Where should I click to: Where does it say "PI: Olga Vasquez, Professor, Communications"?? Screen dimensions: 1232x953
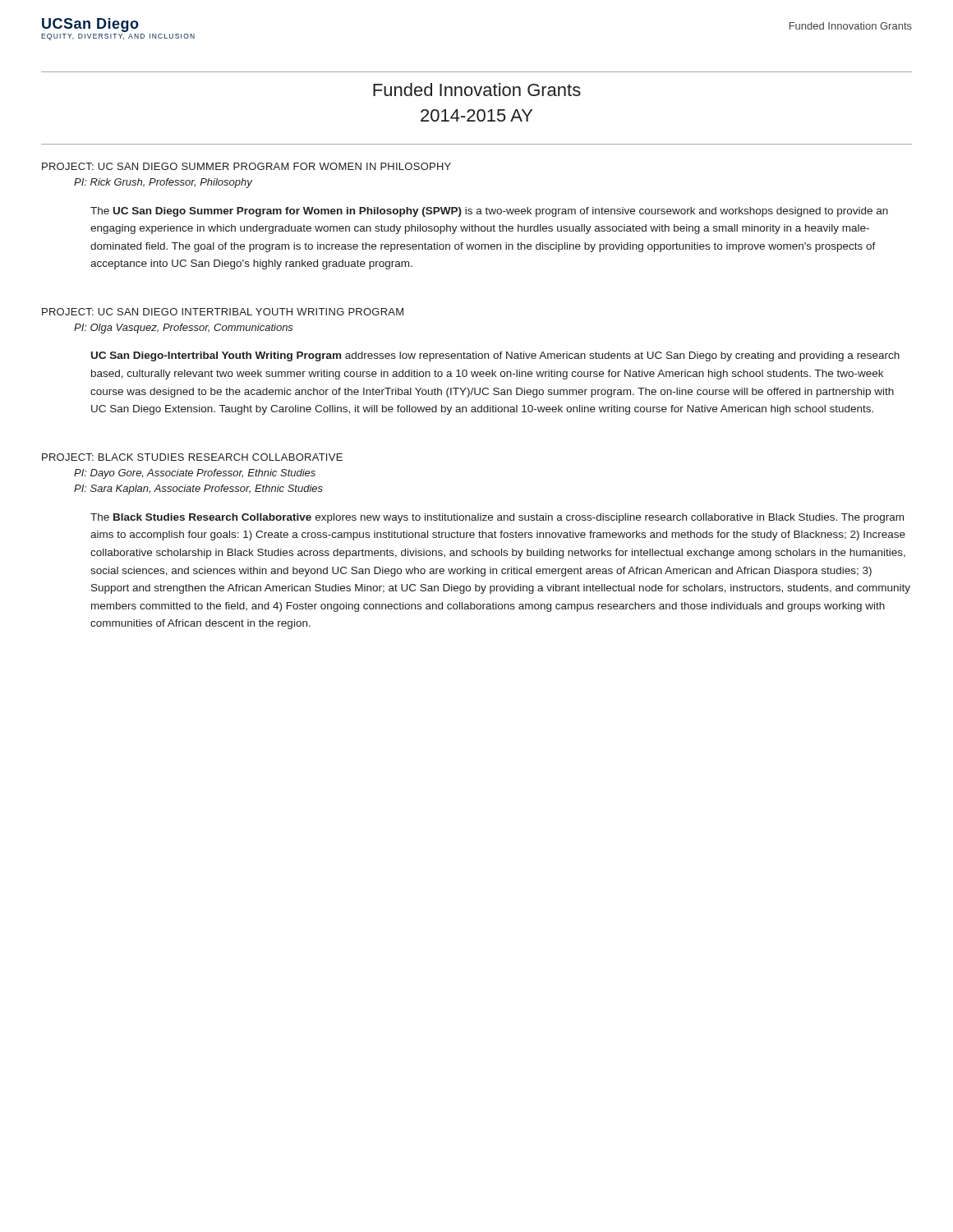pos(184,327)
